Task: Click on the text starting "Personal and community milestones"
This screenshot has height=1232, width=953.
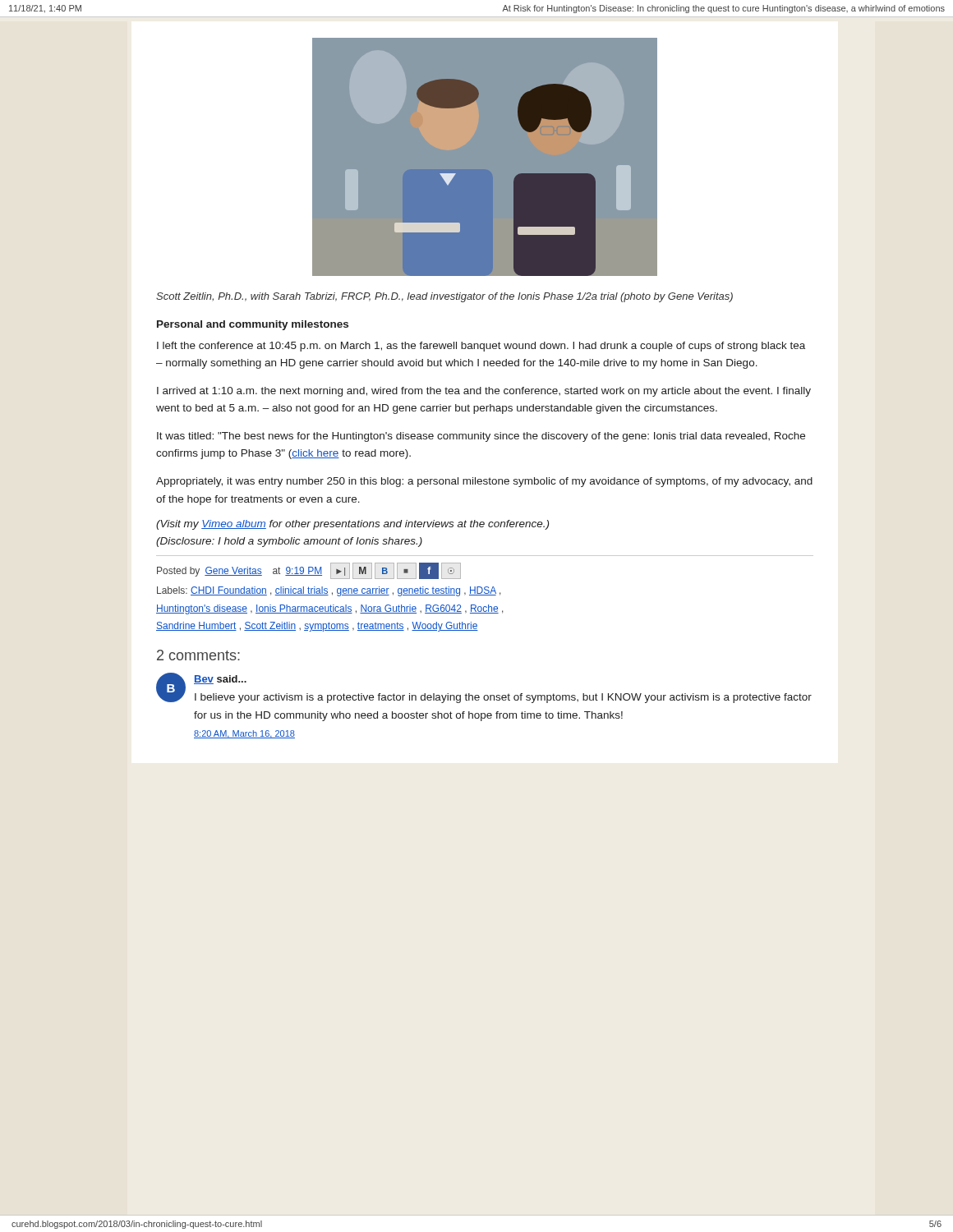Action: point(253,324)
